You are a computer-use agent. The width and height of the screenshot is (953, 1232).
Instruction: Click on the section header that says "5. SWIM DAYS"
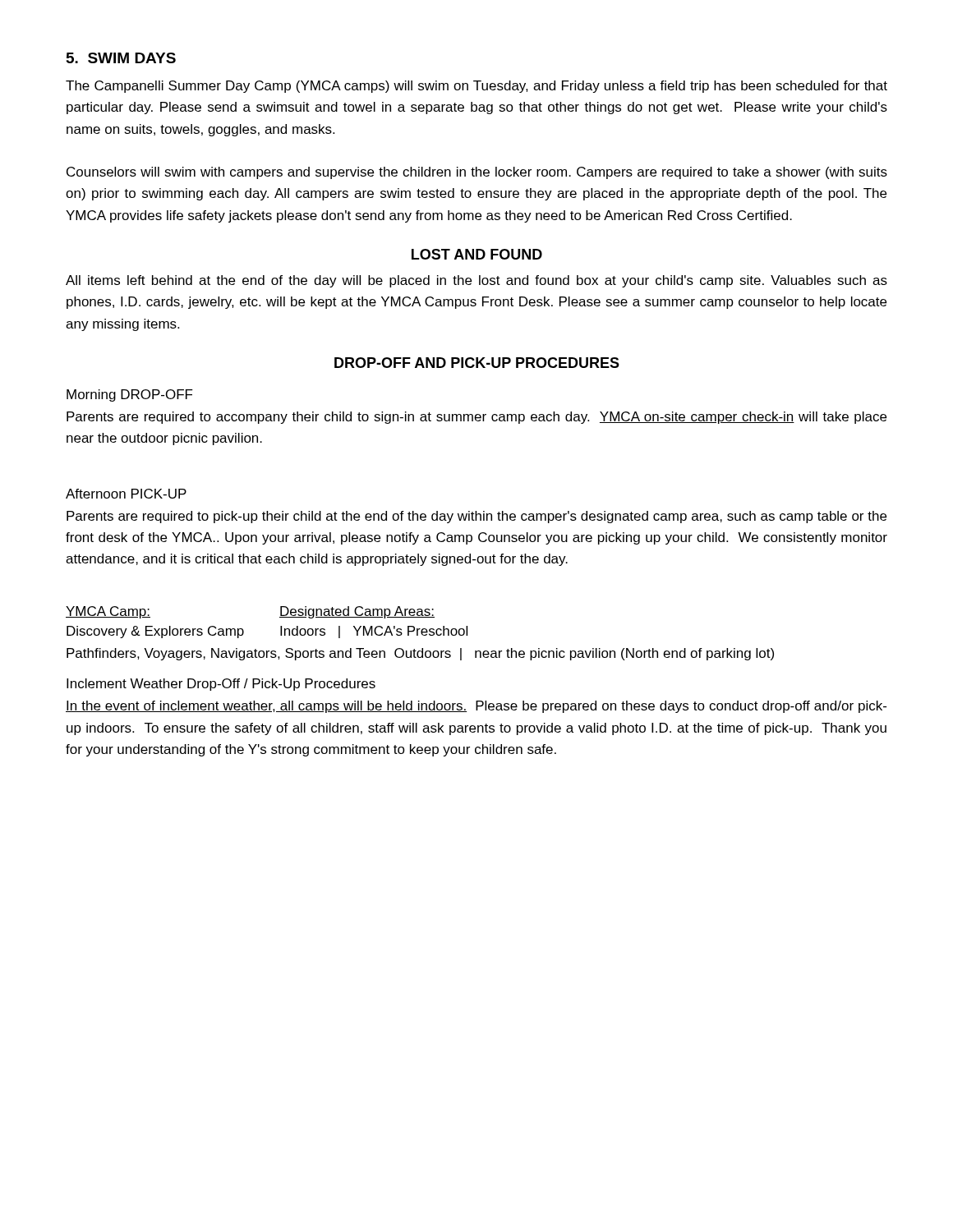tap(121, 58)
